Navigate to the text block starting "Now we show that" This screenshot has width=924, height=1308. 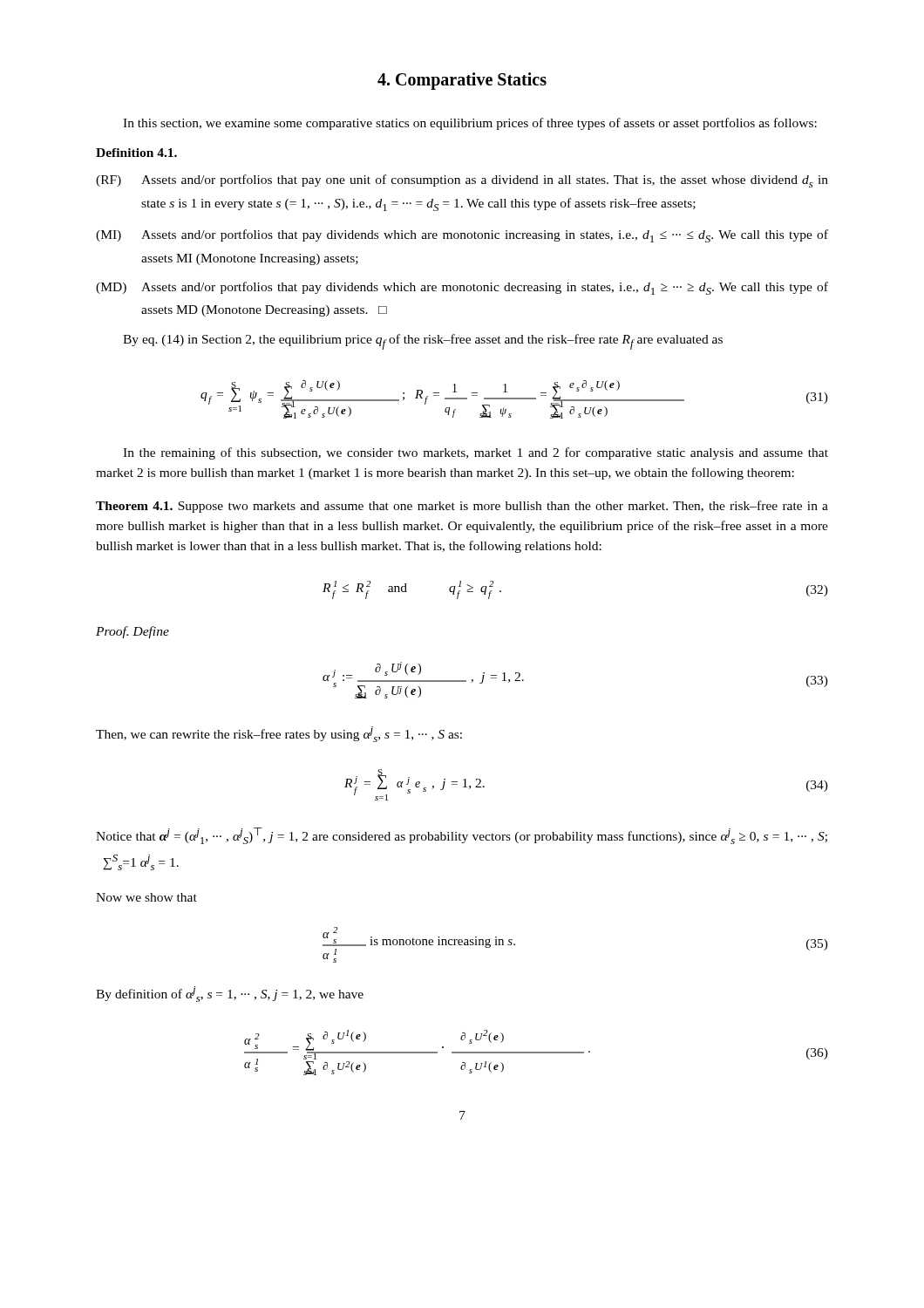pos(146,897)
